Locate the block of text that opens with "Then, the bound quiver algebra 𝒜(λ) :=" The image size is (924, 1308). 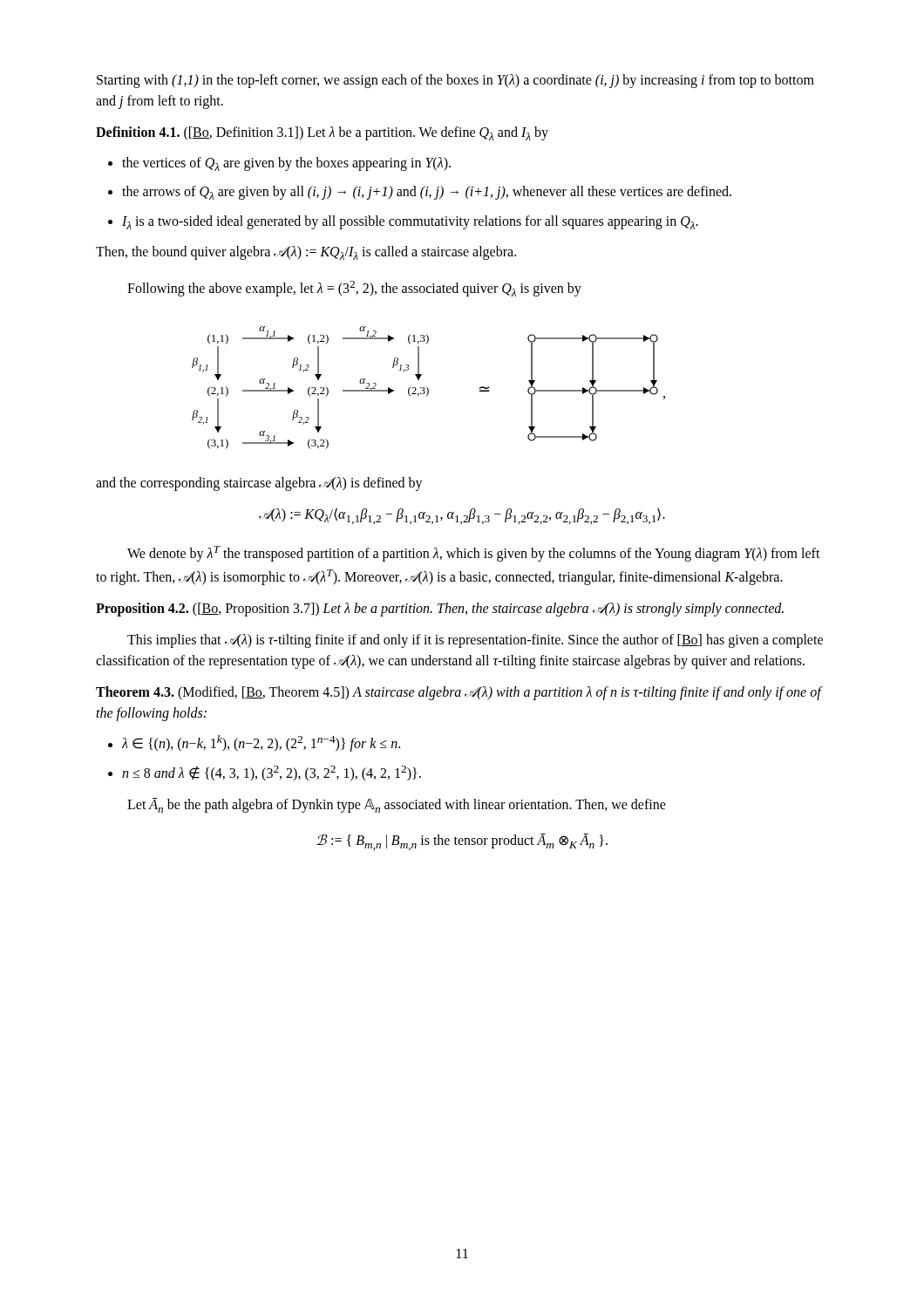[x=306, y=253]
